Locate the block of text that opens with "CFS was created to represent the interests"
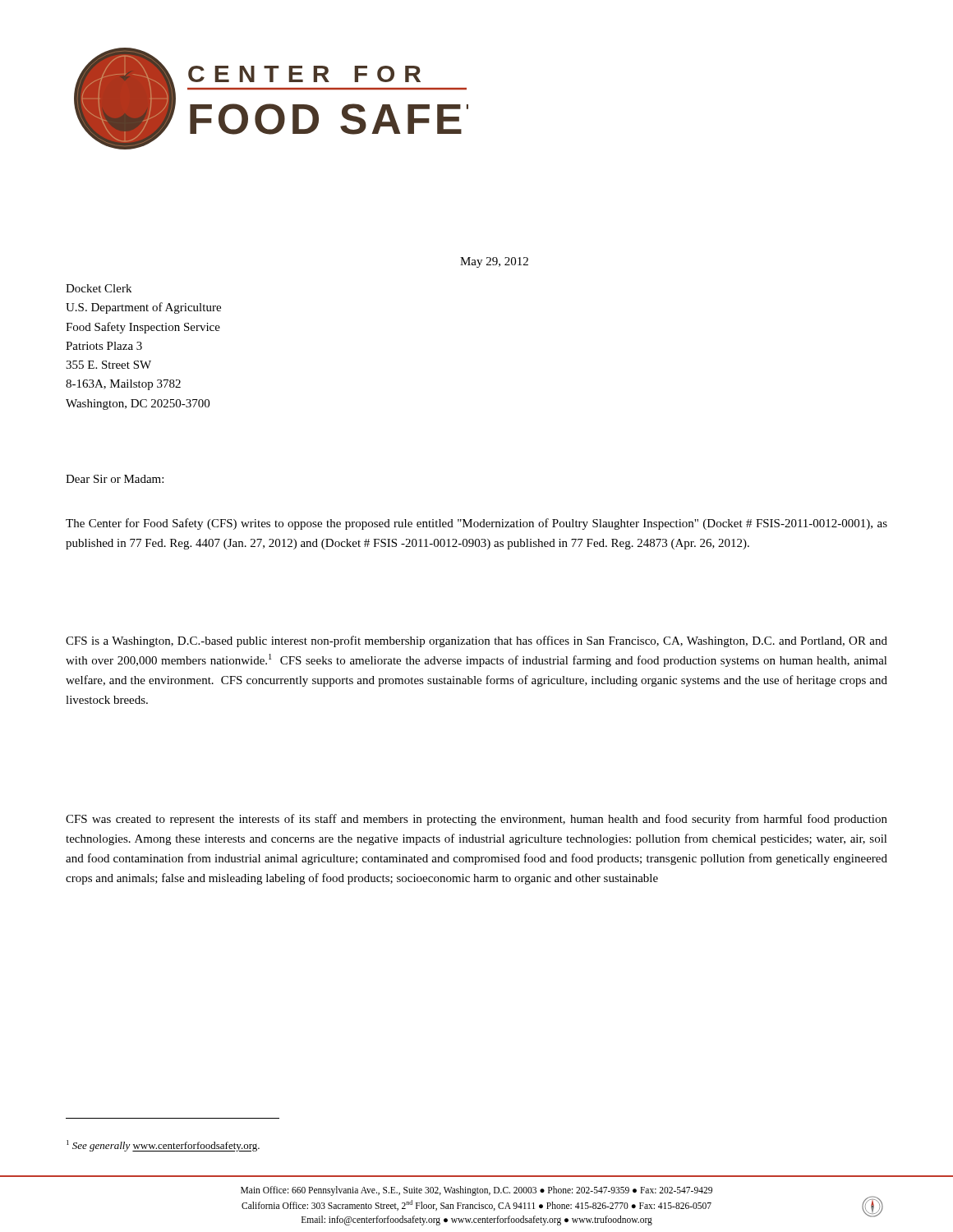This screenshot has width=953, height=1232. [x=476, y=848]
